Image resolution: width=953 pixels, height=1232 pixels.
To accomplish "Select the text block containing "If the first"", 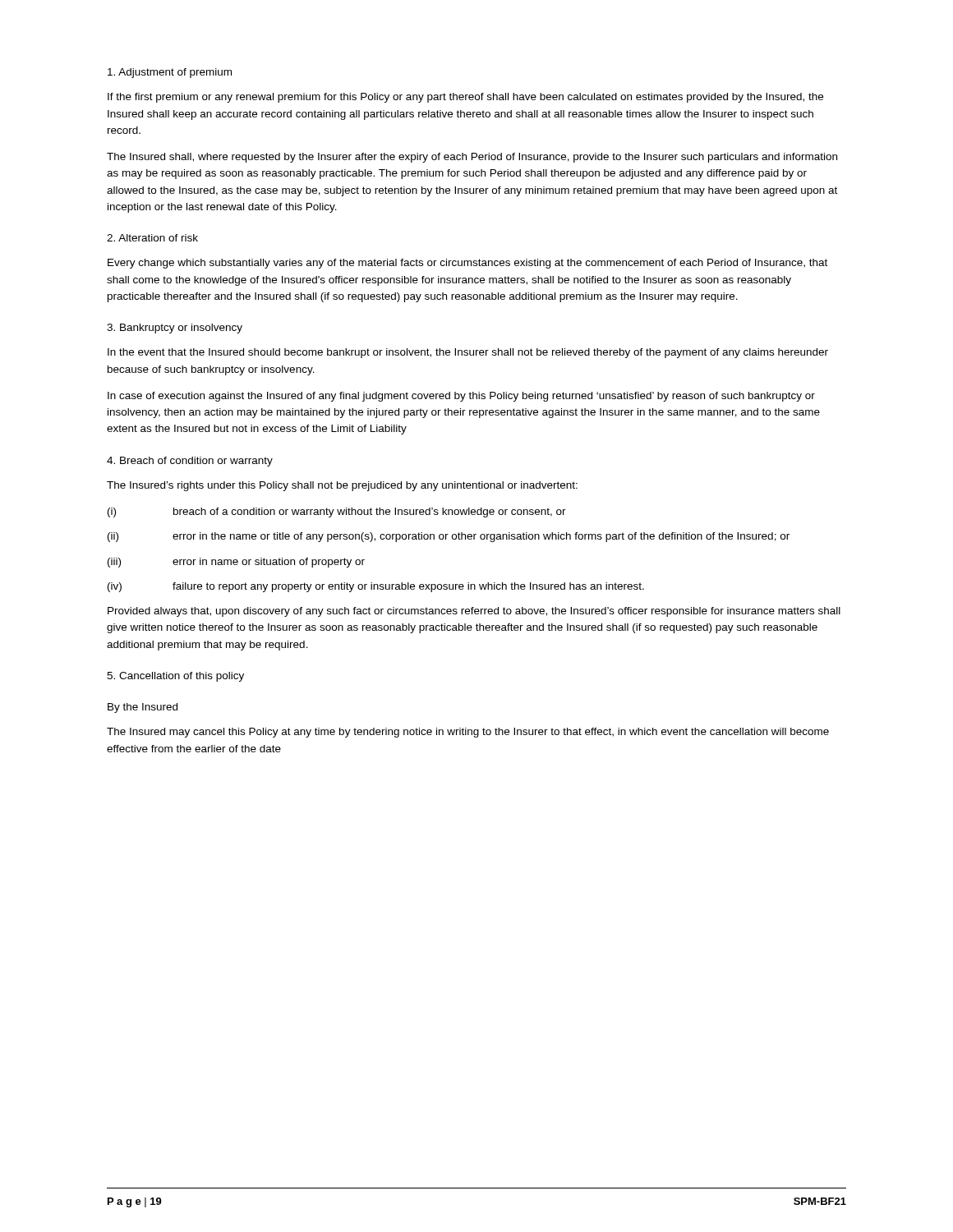I will 465,113.
